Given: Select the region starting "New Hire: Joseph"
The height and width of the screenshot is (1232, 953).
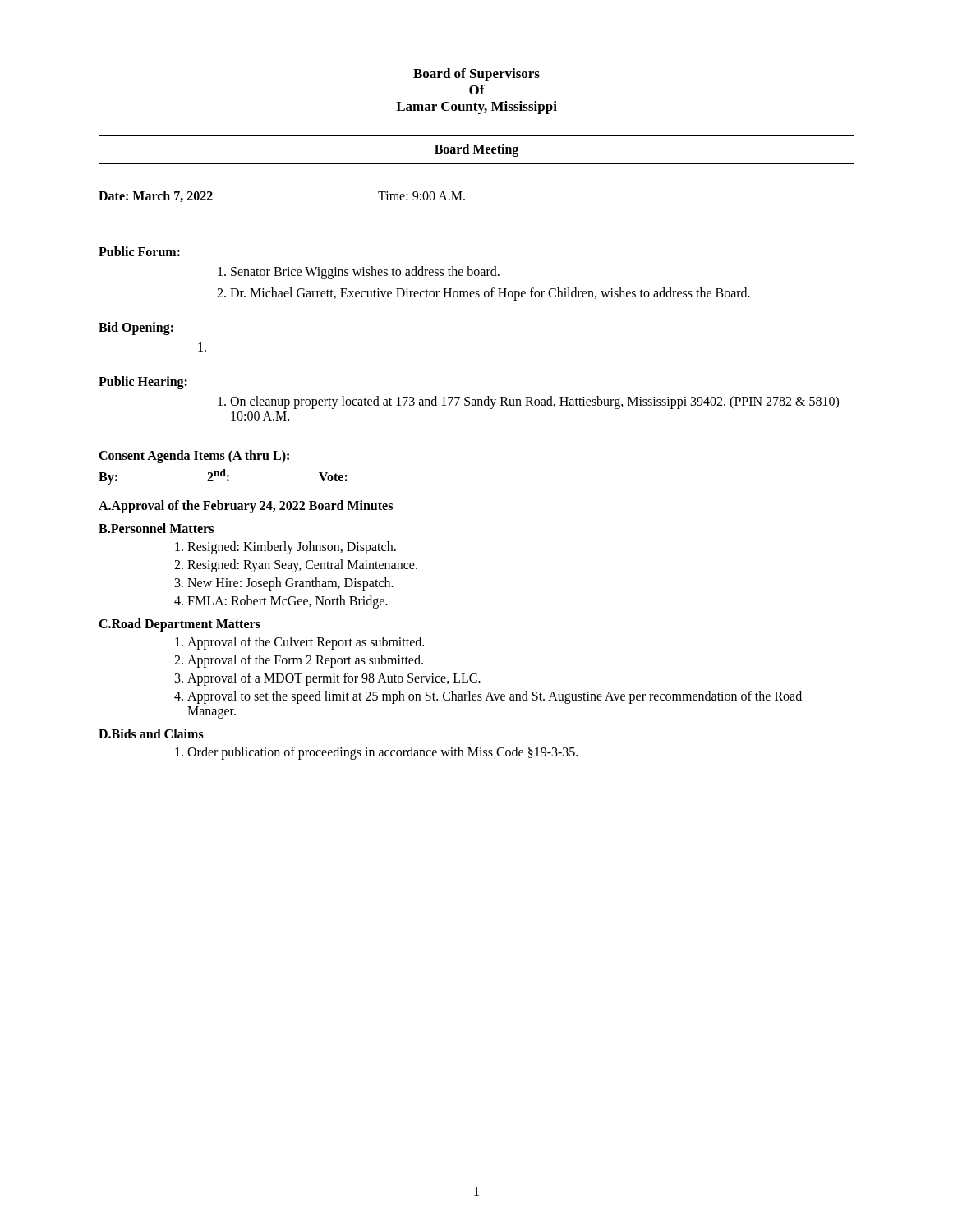Looking at the screenshot, I should (x=291, y=583).
